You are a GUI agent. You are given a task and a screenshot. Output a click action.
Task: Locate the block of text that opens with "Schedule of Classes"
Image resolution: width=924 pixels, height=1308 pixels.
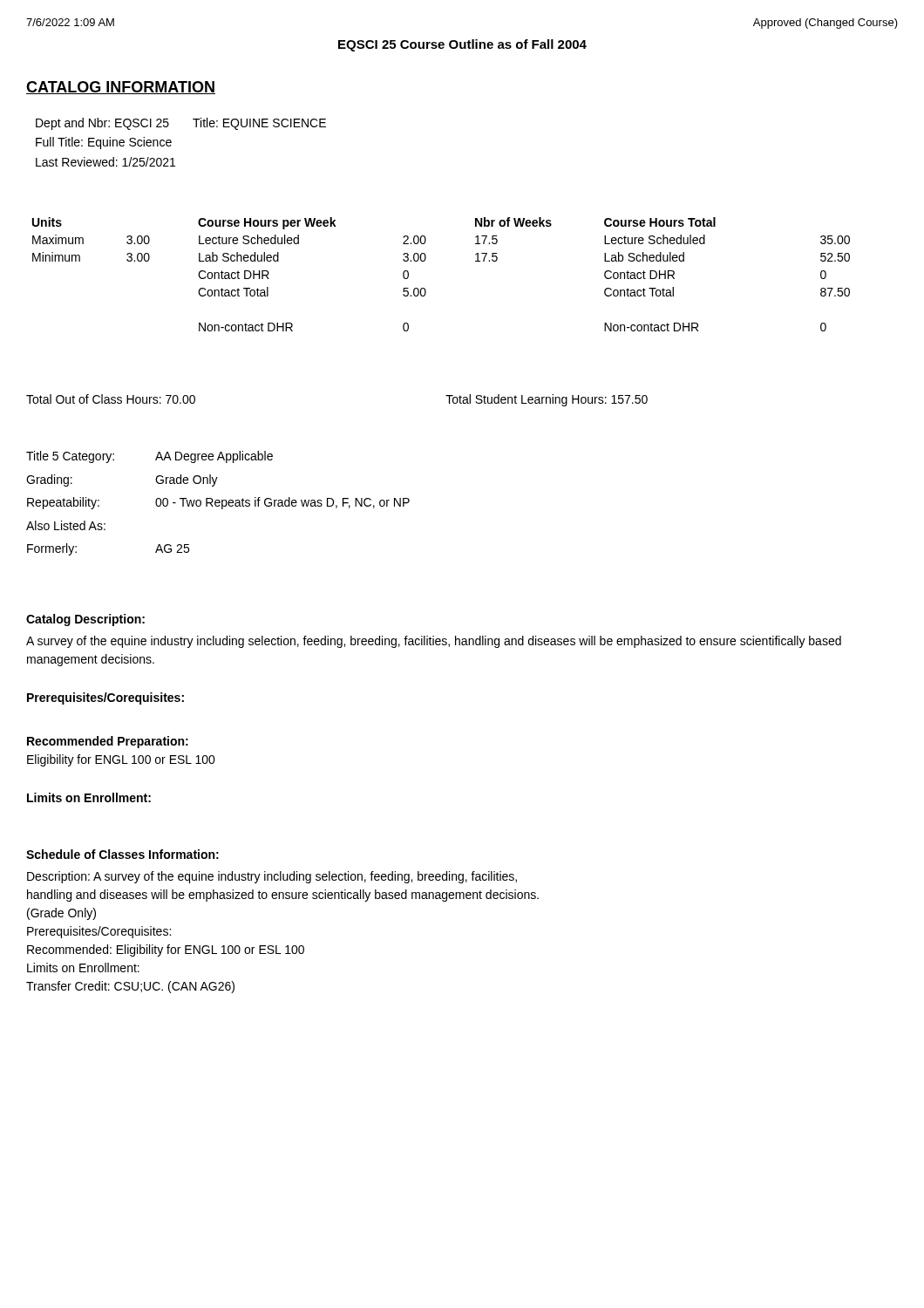pos(122,854)
